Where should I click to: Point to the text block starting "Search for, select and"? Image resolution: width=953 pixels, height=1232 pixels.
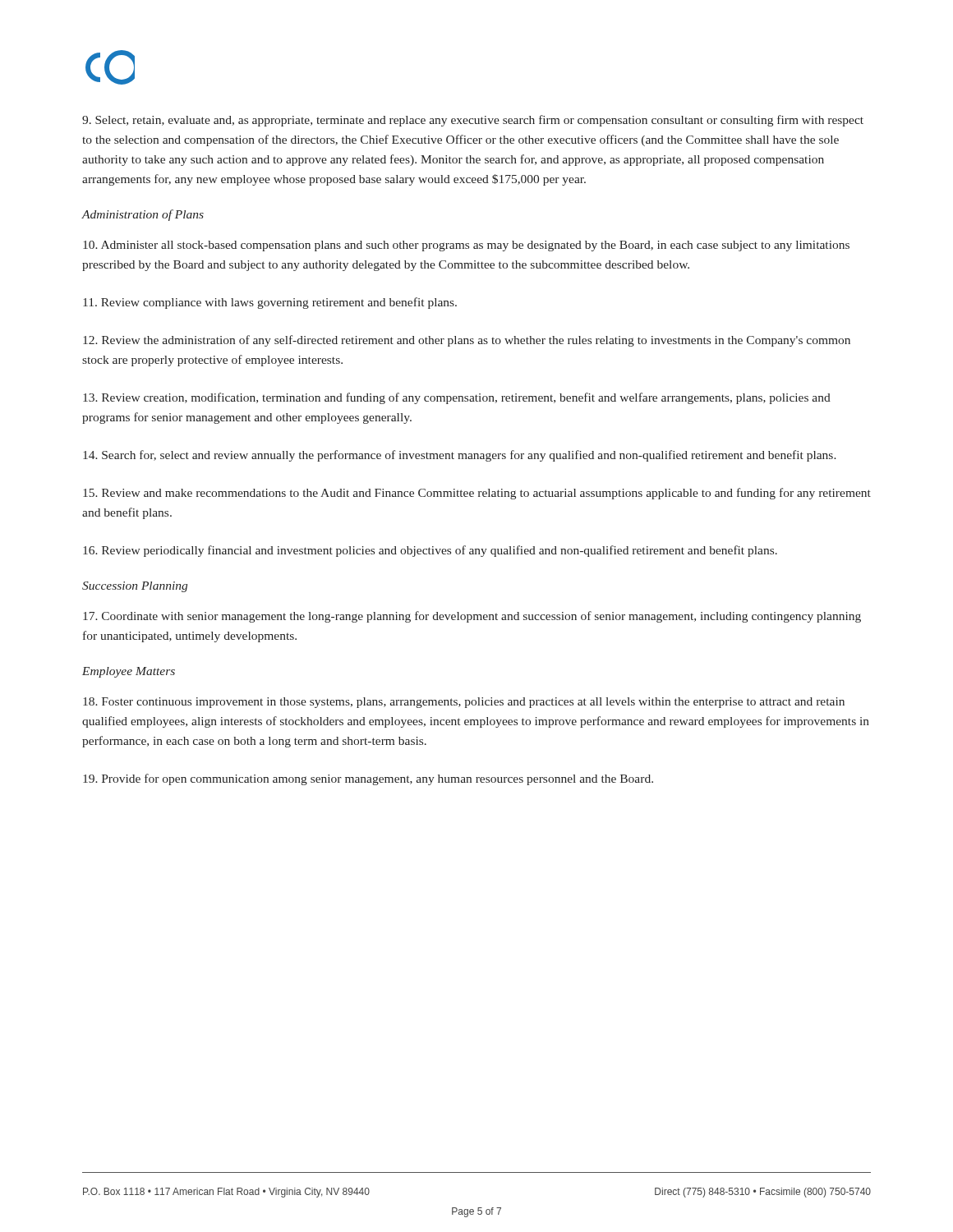click(459, 455)
